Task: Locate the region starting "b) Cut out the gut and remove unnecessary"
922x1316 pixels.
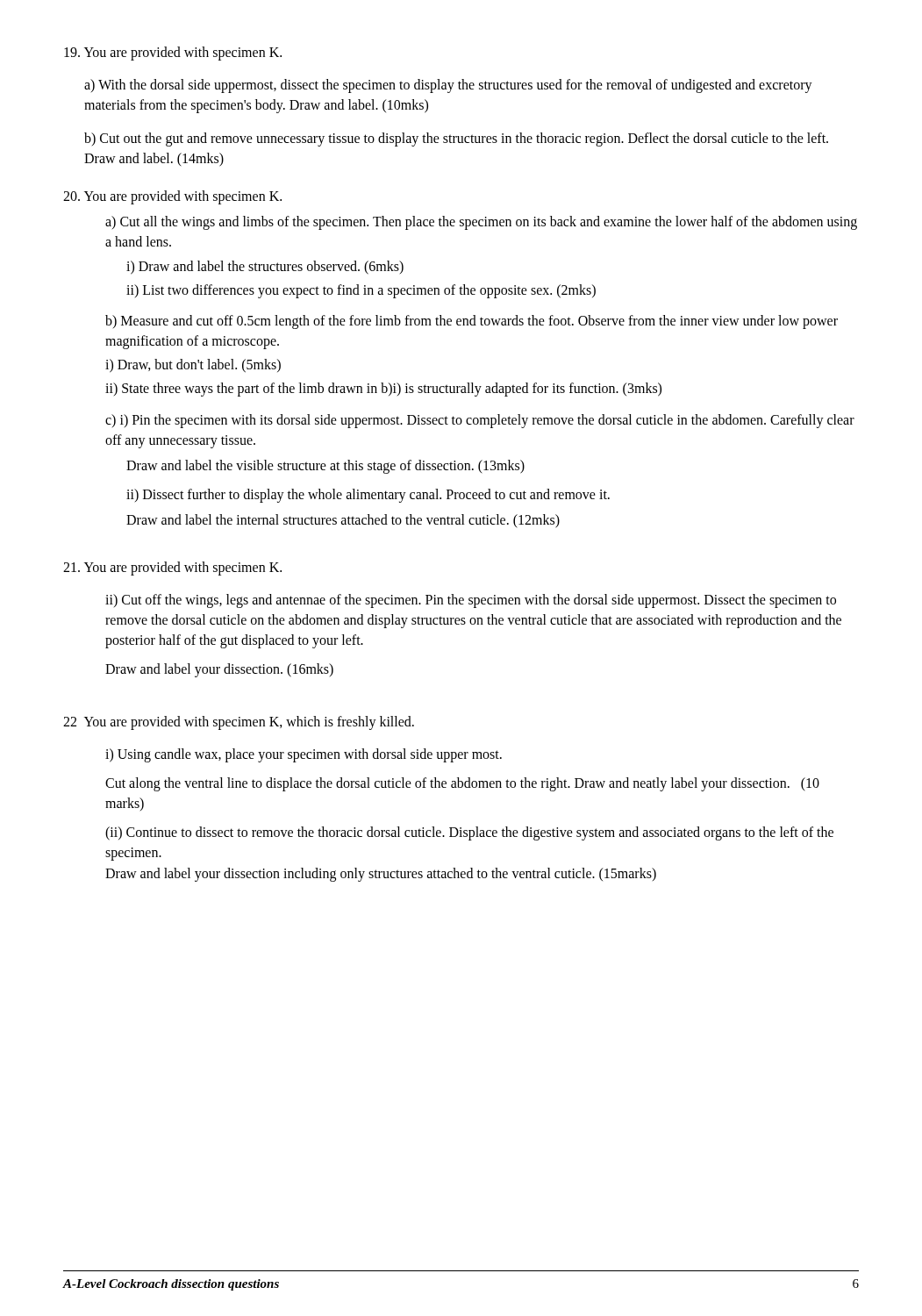Action: (x=457, y=148)
